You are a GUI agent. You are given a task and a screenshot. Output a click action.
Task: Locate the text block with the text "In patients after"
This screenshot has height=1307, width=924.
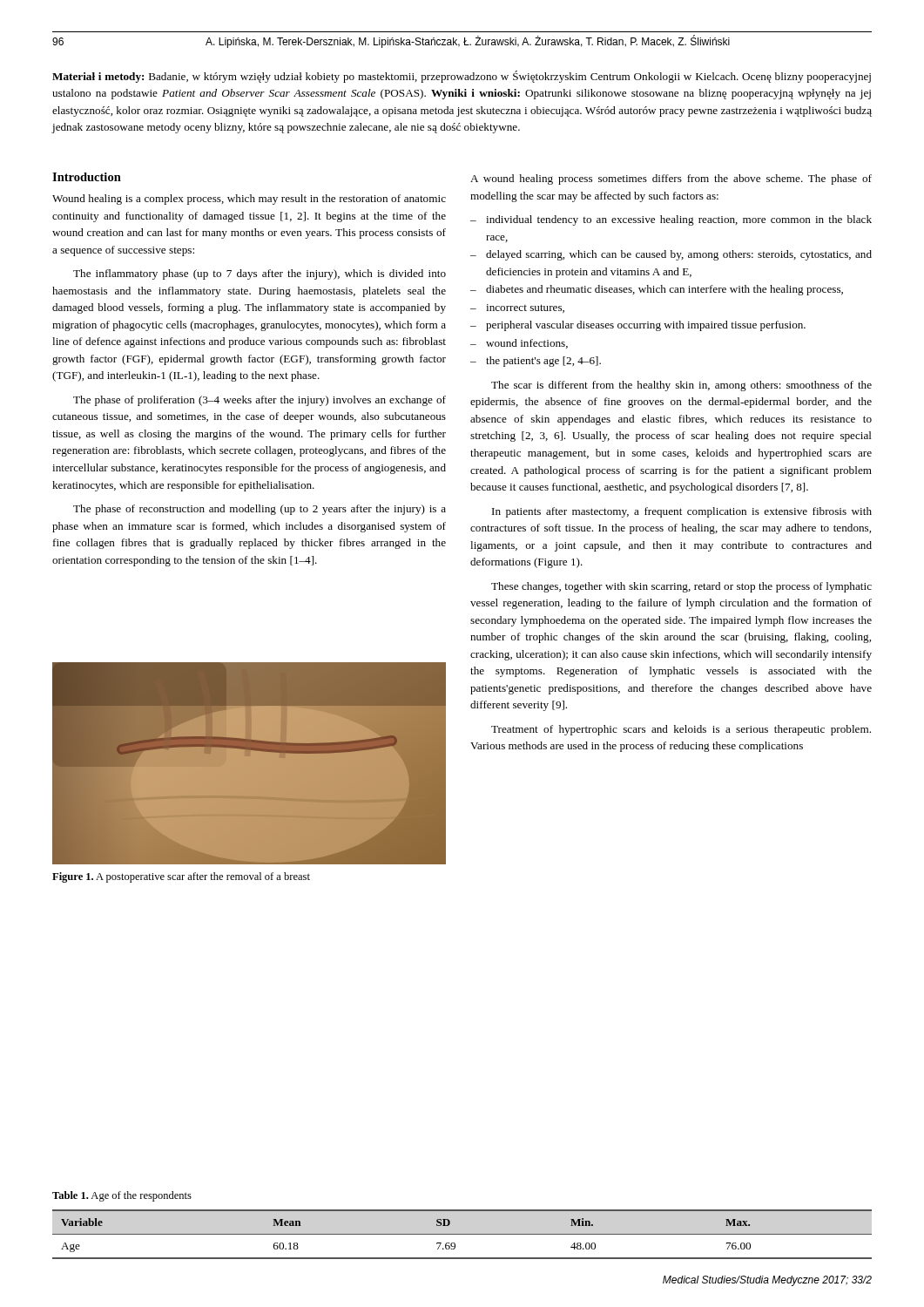click(x=671, y=536)
